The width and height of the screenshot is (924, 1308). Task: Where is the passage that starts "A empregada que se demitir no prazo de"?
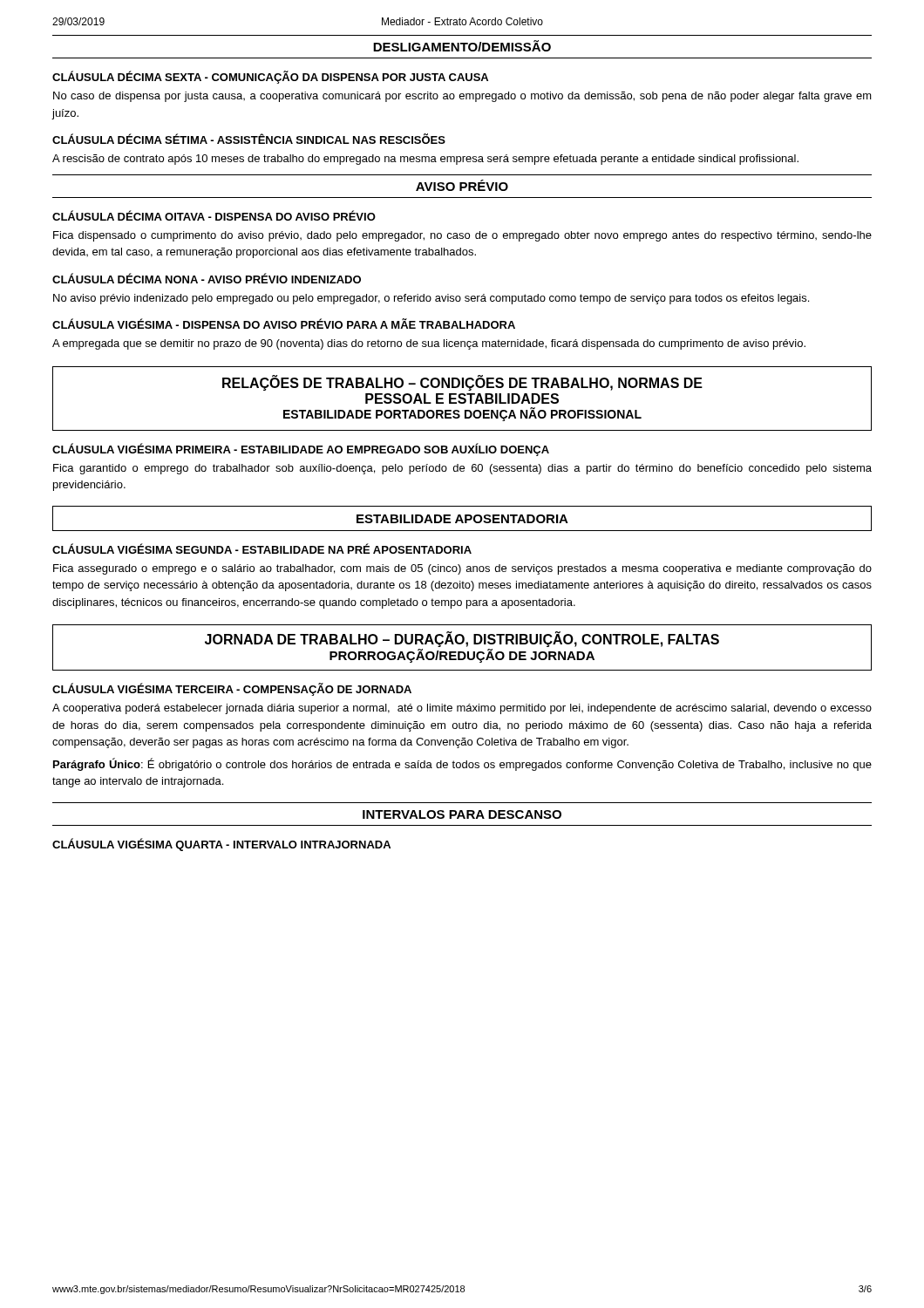click(462, 343)
